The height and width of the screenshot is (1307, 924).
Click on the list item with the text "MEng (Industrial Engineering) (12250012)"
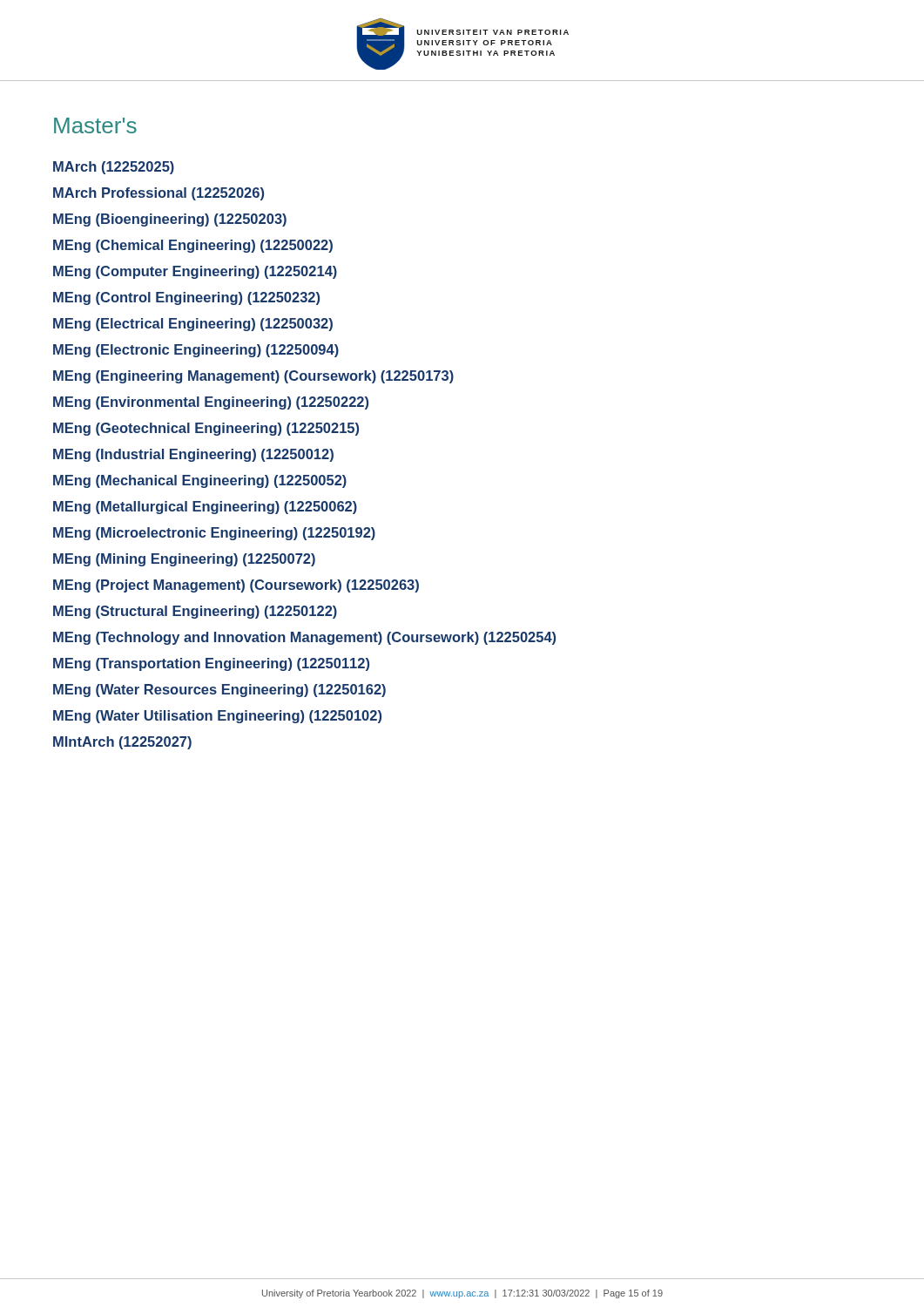point(193,454)
